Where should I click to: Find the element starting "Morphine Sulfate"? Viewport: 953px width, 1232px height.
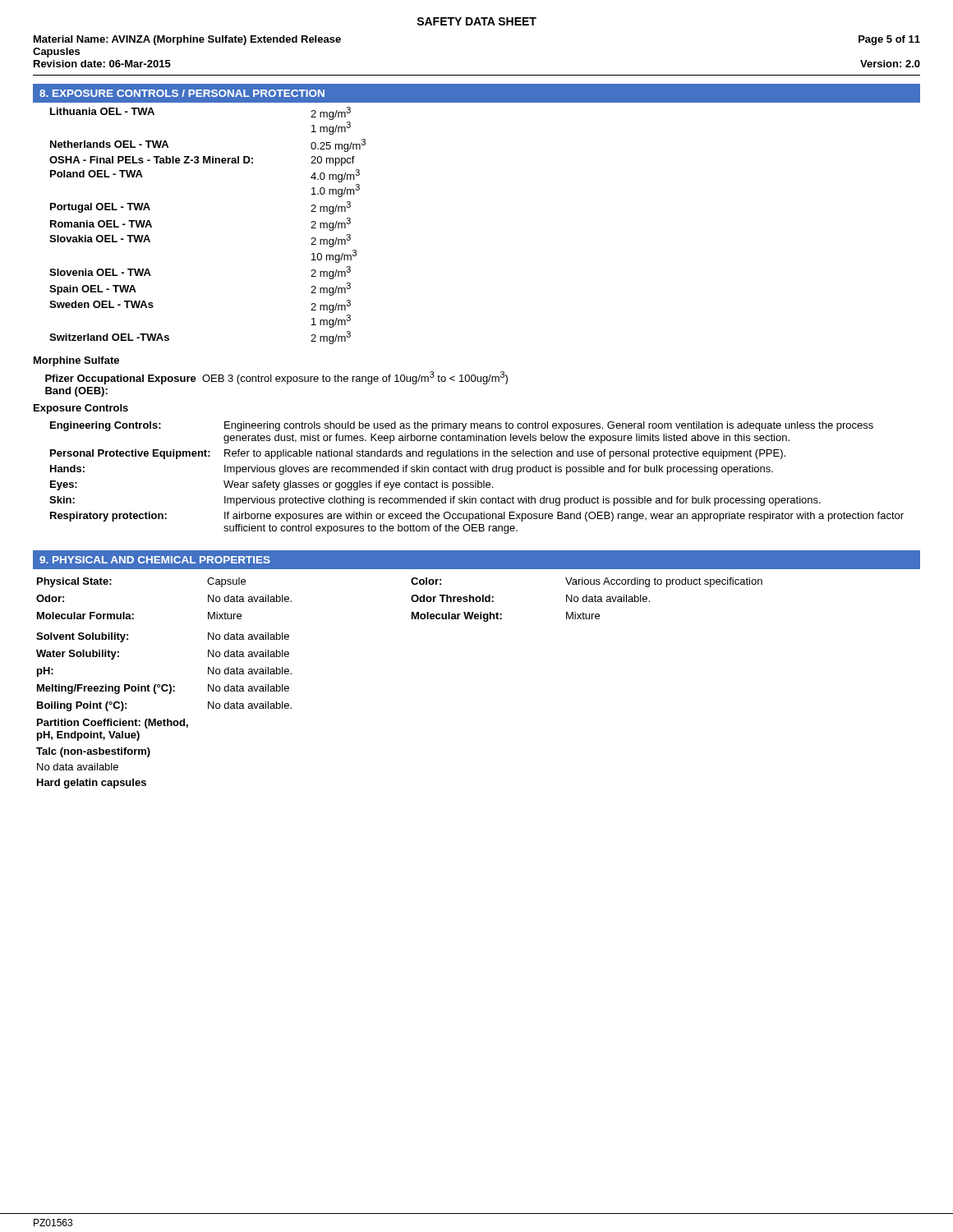click(76, 360)
